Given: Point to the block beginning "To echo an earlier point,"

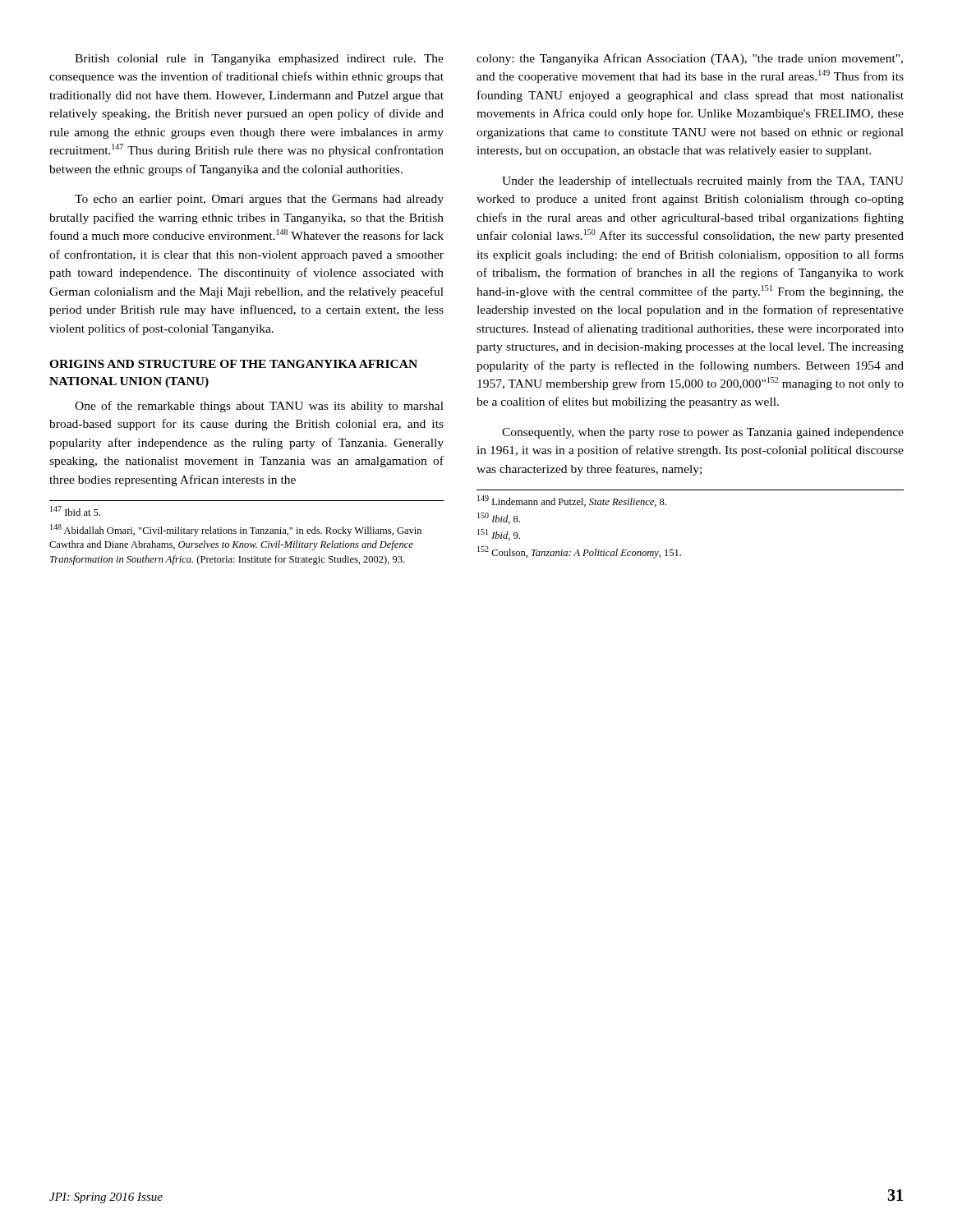Looking at the screenshot, I should tap(246, 264).
